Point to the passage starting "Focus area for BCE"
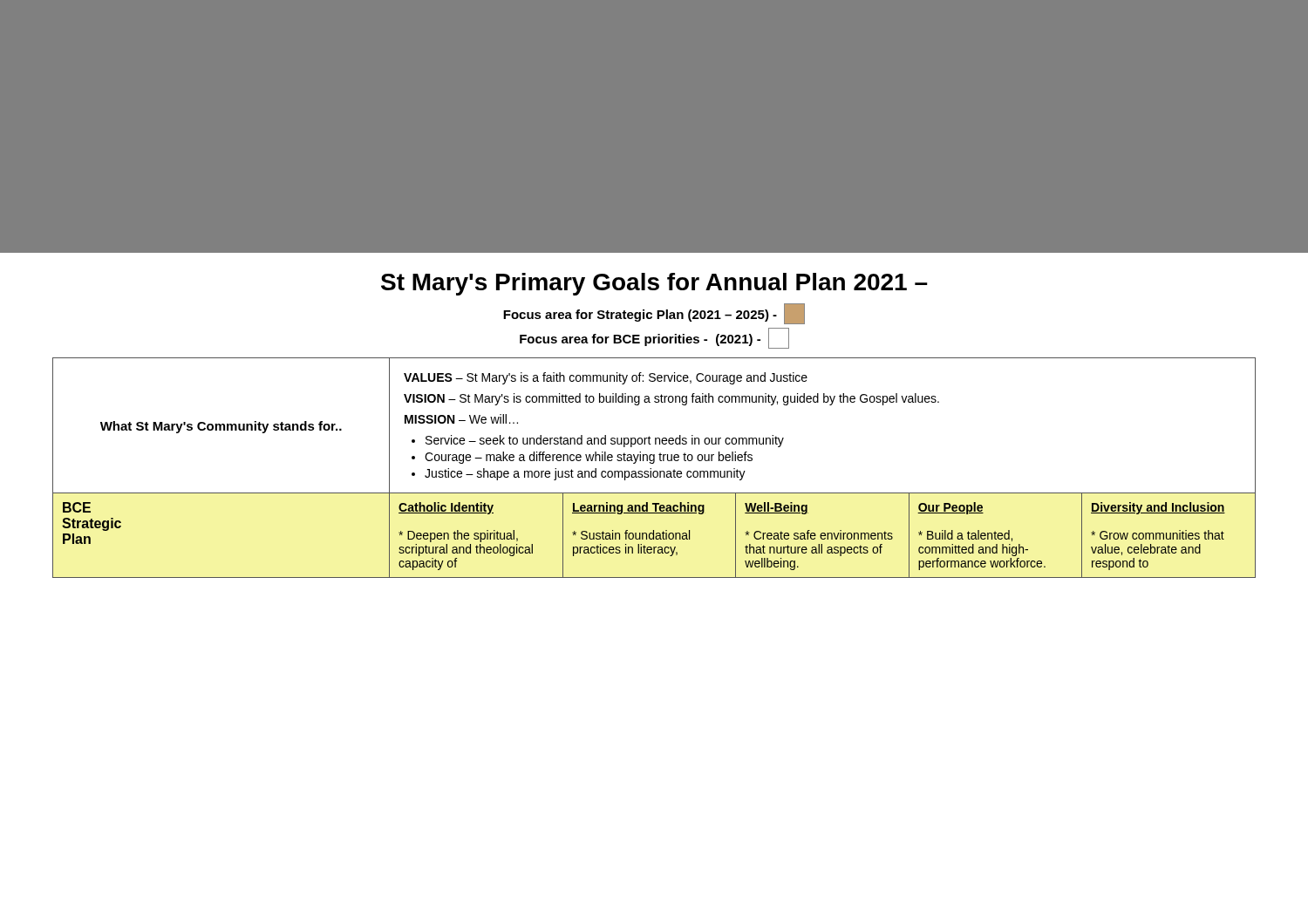Screen dimensions: 924x1308 [x=654, y=338]
